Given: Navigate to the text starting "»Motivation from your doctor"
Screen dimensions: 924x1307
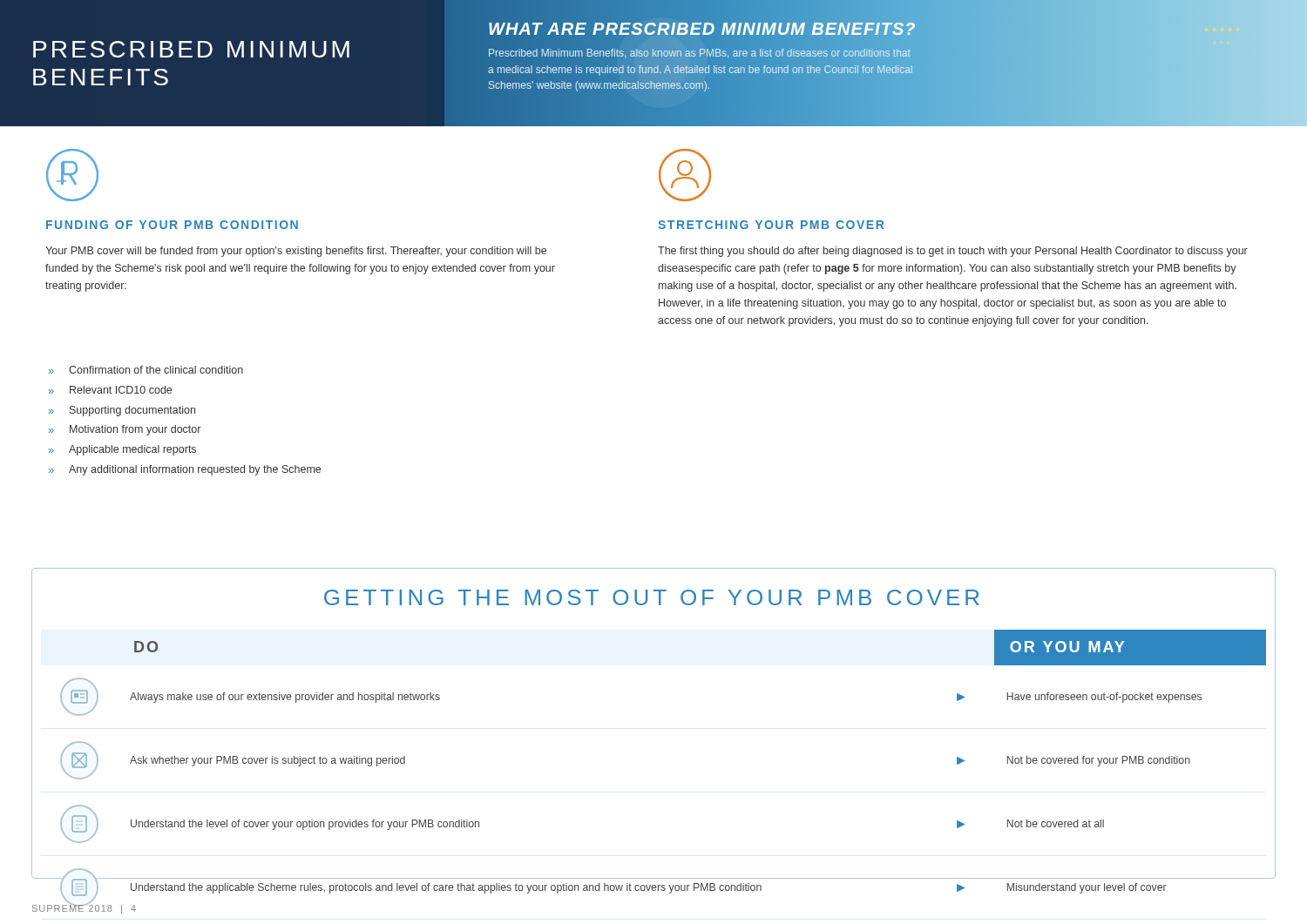Looking at the screenshot, I should click(124, 431).
